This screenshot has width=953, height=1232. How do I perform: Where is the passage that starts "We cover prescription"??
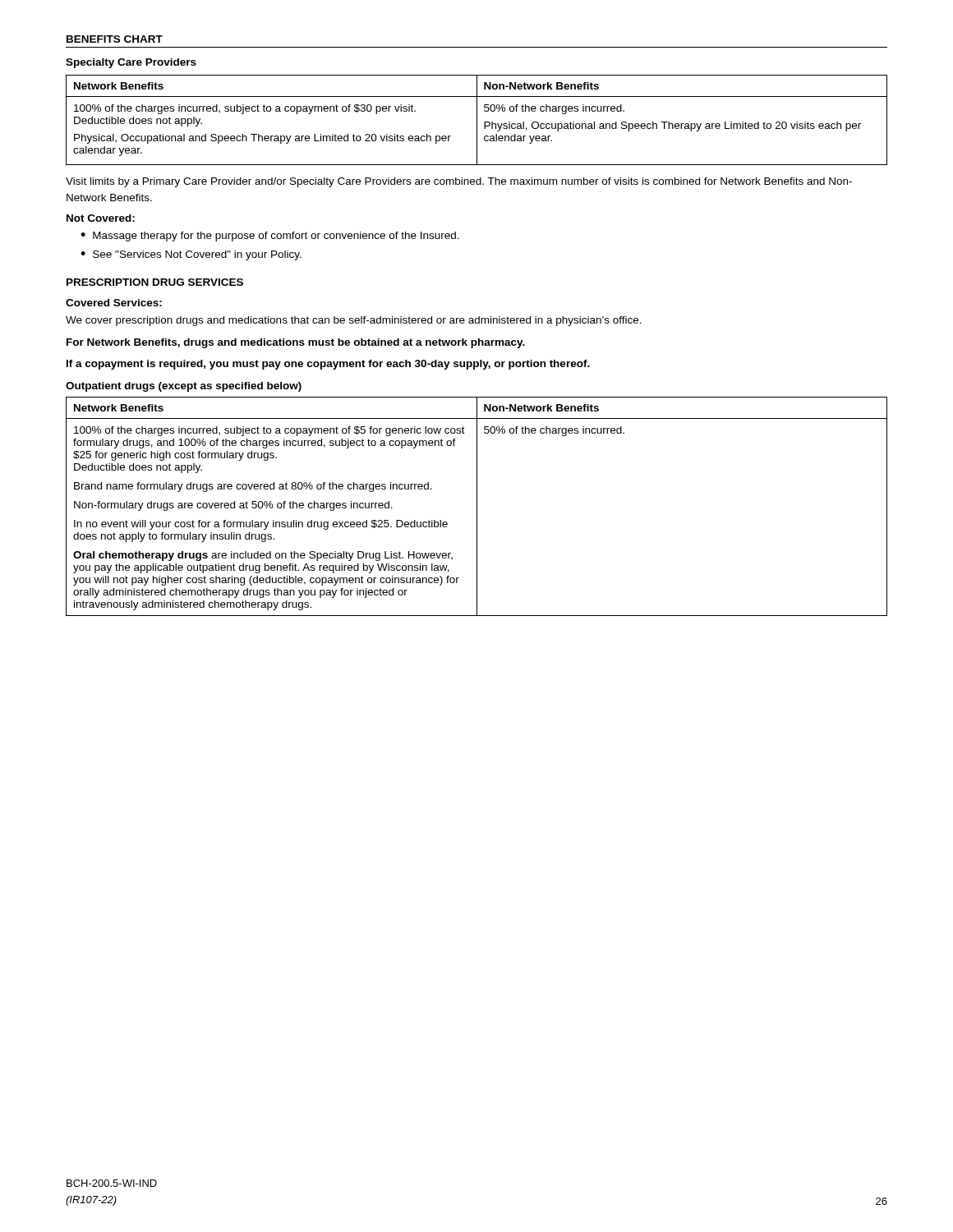pos(354,320)
